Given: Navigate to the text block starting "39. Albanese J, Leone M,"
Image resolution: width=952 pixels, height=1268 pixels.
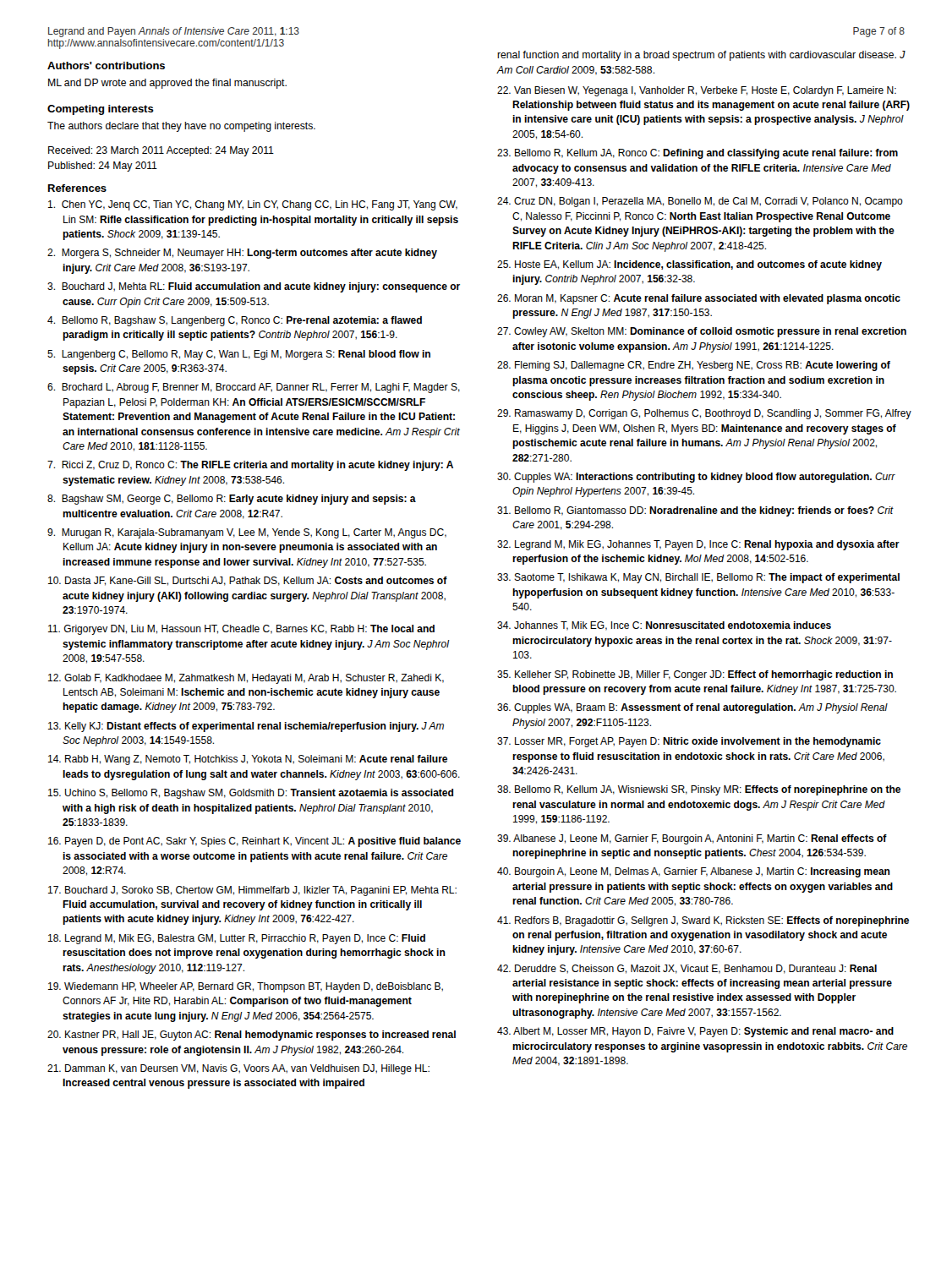Looking at the screenshot, I should coord(692,846).
